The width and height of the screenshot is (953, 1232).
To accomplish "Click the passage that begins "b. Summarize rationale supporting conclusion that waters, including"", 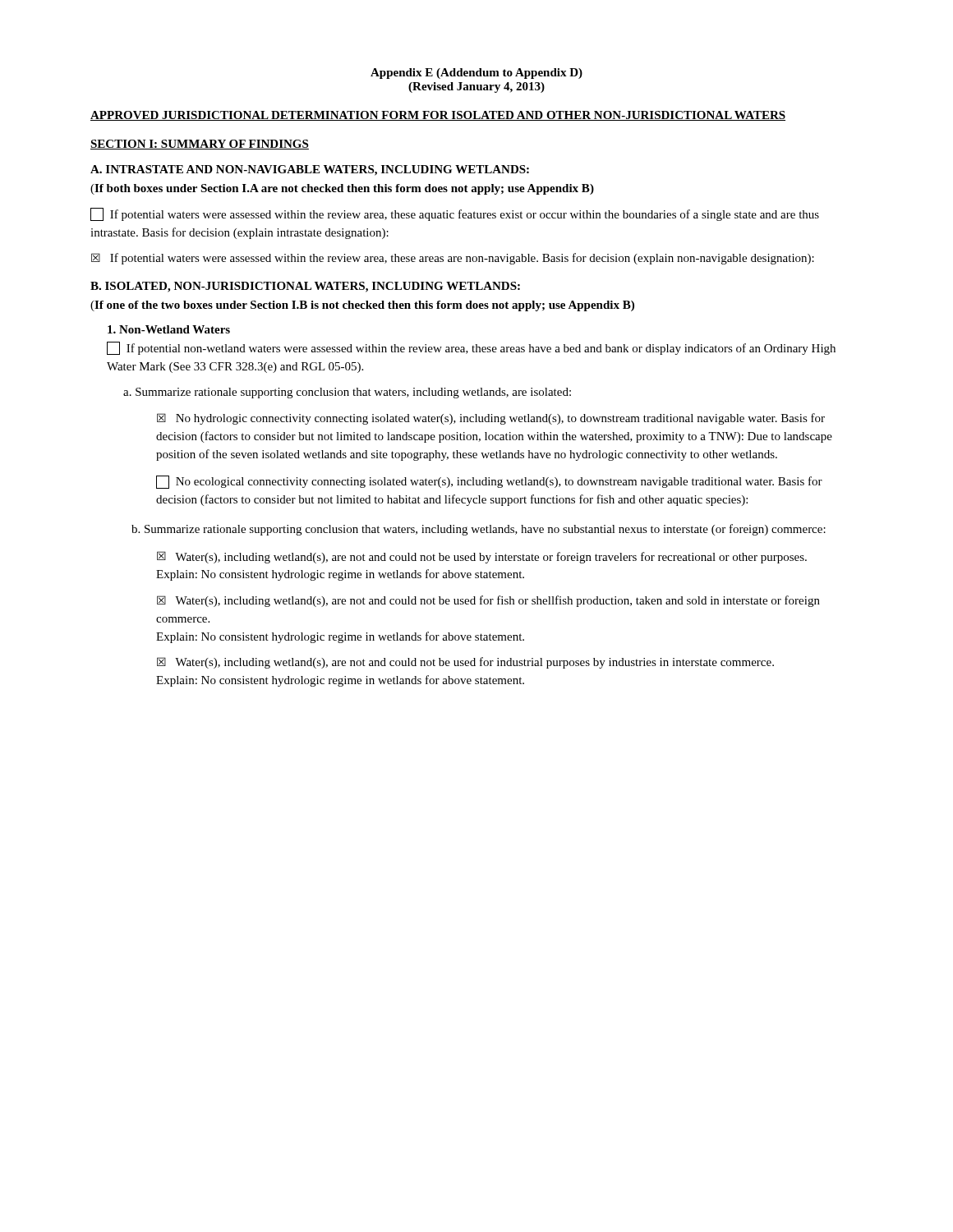I will coord(479,529).
